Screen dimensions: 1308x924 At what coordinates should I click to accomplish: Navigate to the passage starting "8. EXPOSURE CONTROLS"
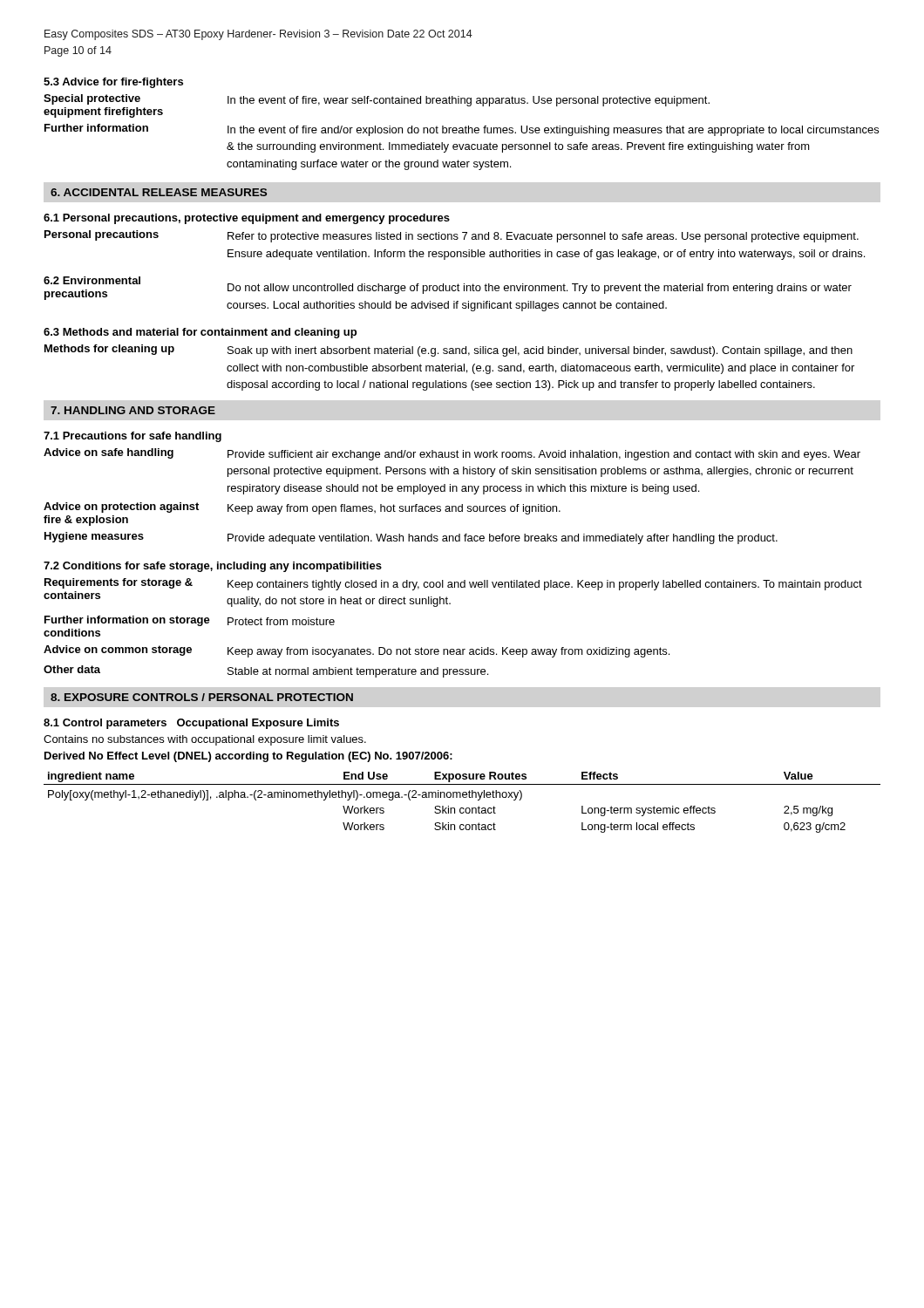pos(202,697)
